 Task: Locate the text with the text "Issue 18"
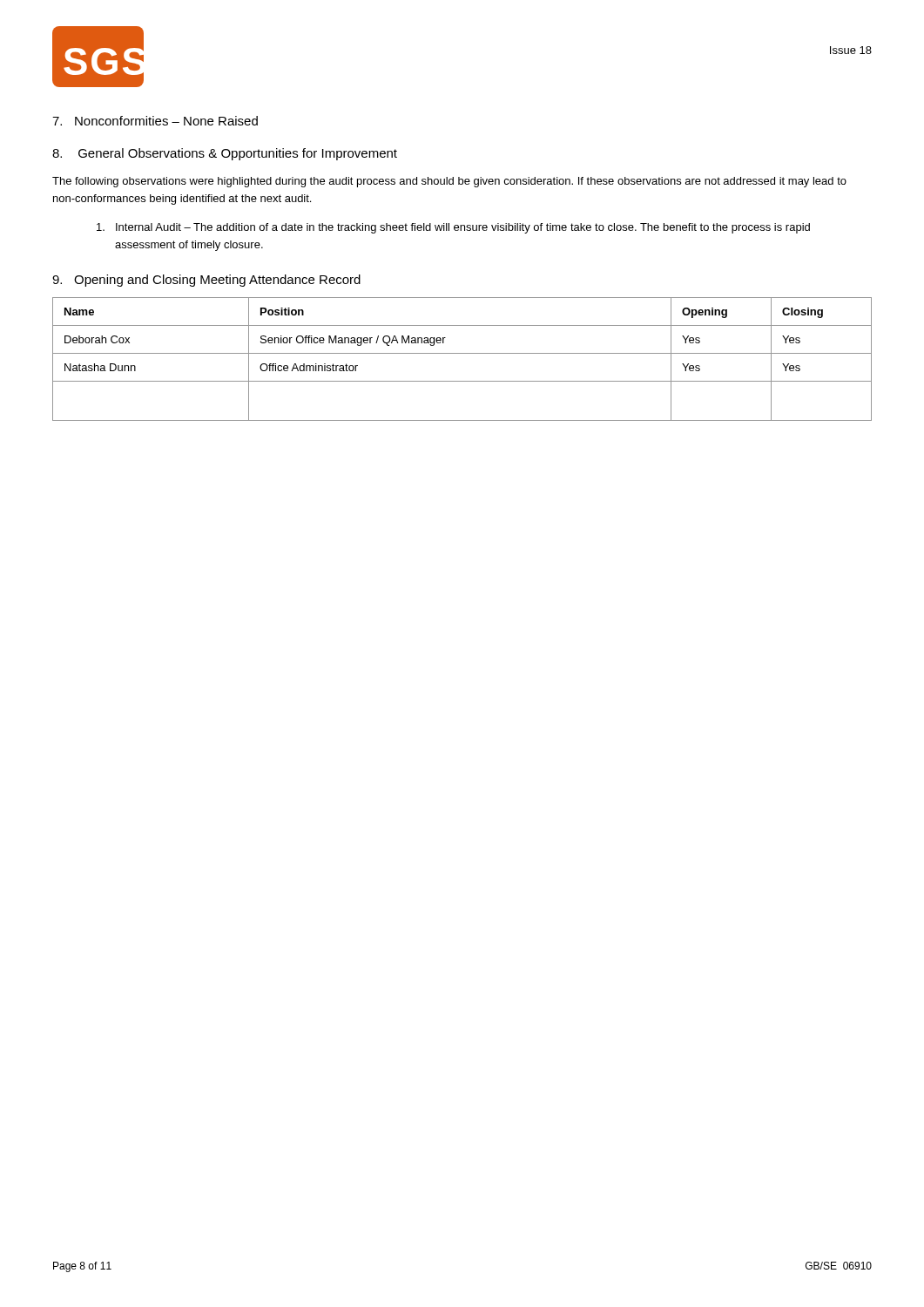tap(850, 50)
